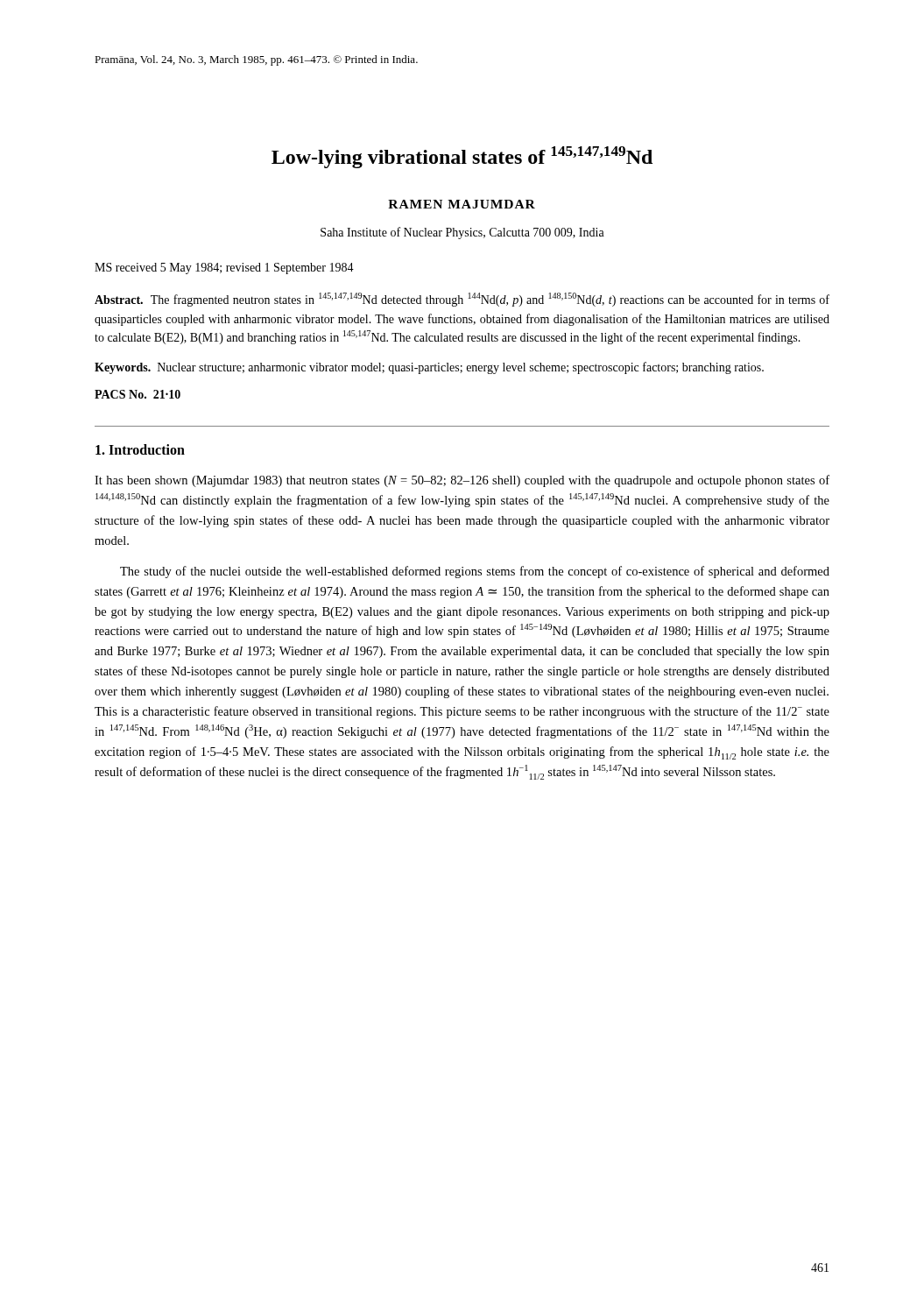Point to "PACS No. 21·10"

(x=138, y=395)
